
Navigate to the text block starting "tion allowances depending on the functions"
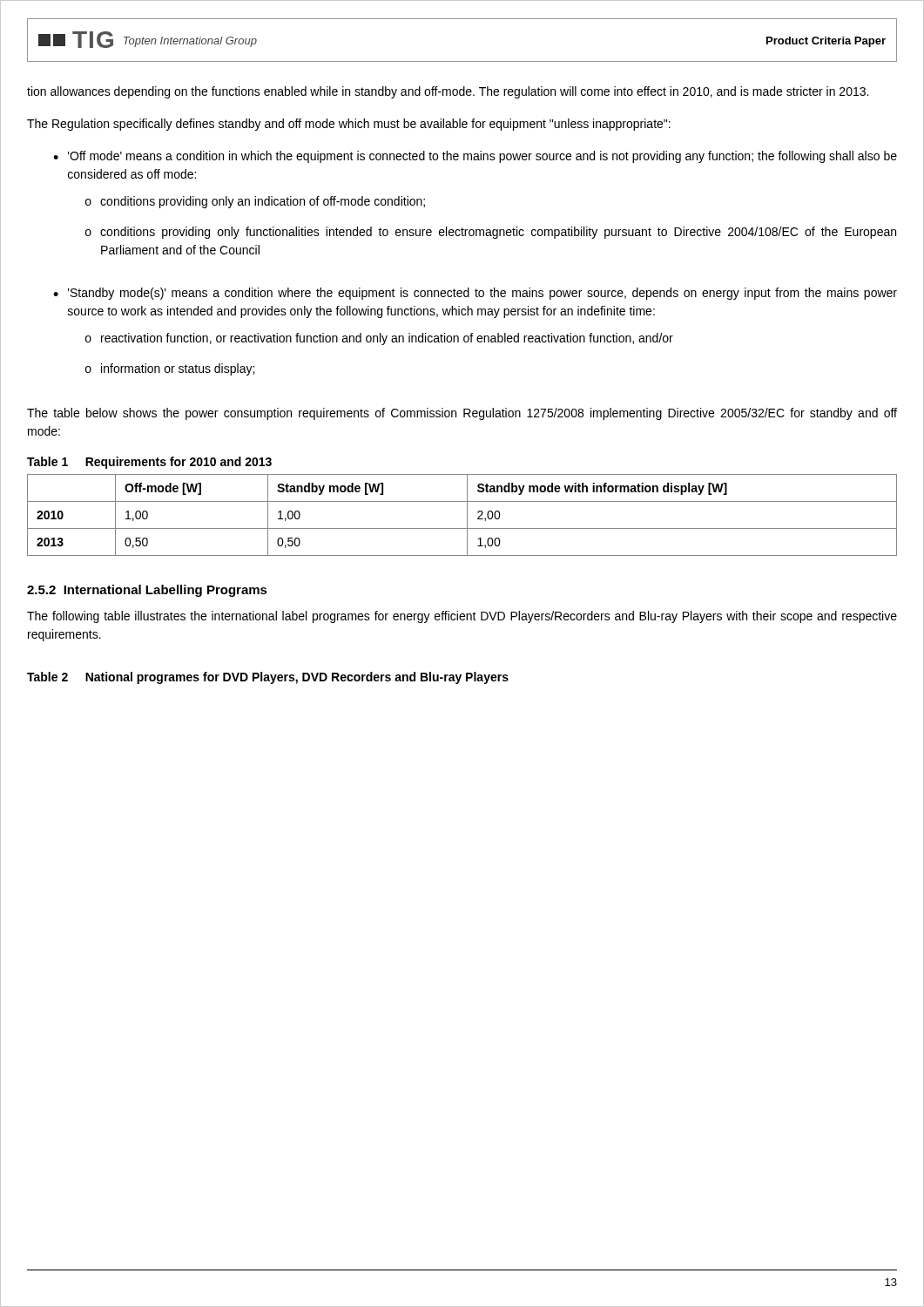coord(448,91)
